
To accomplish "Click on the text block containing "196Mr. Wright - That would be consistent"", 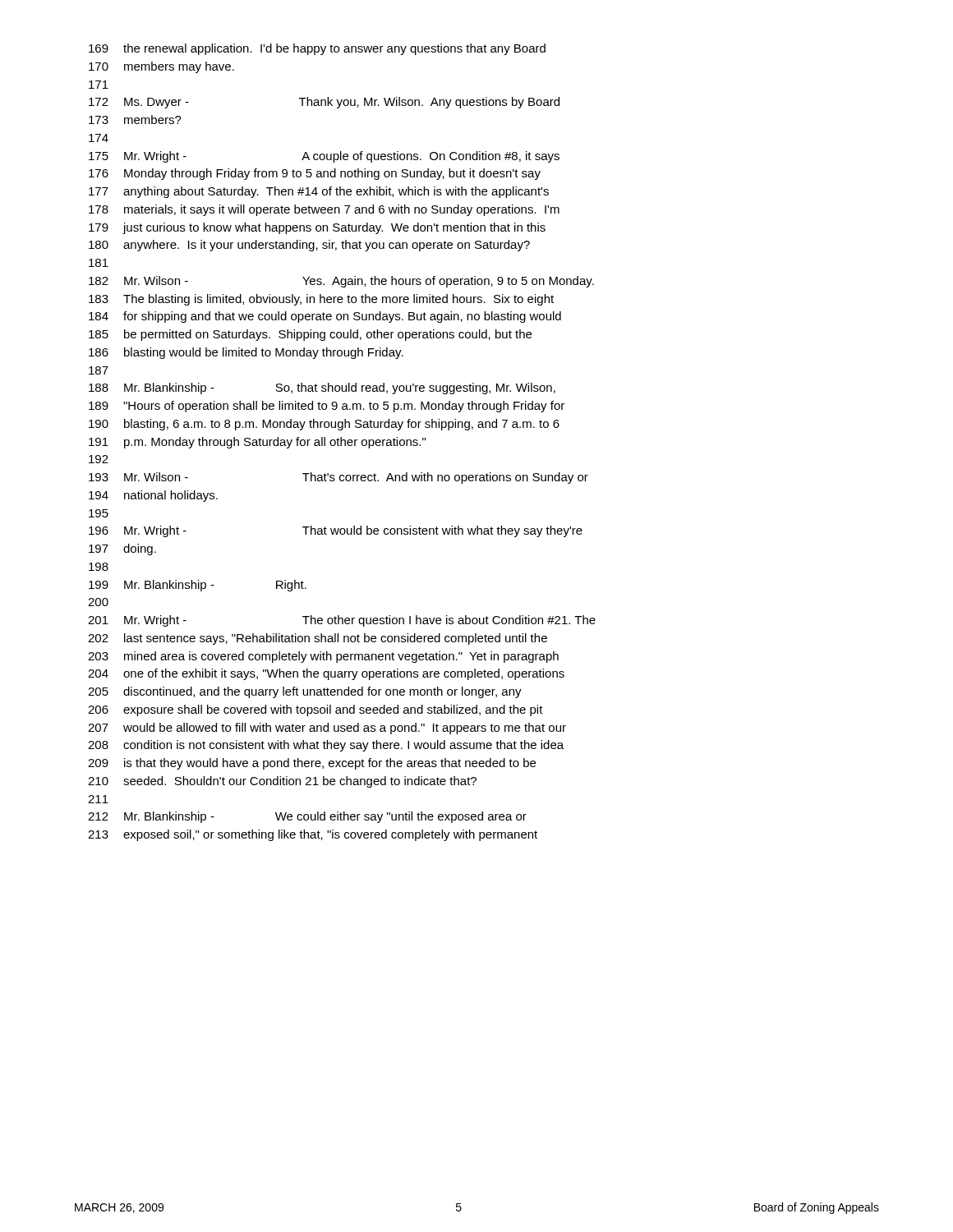I will [x=336, y=531].
